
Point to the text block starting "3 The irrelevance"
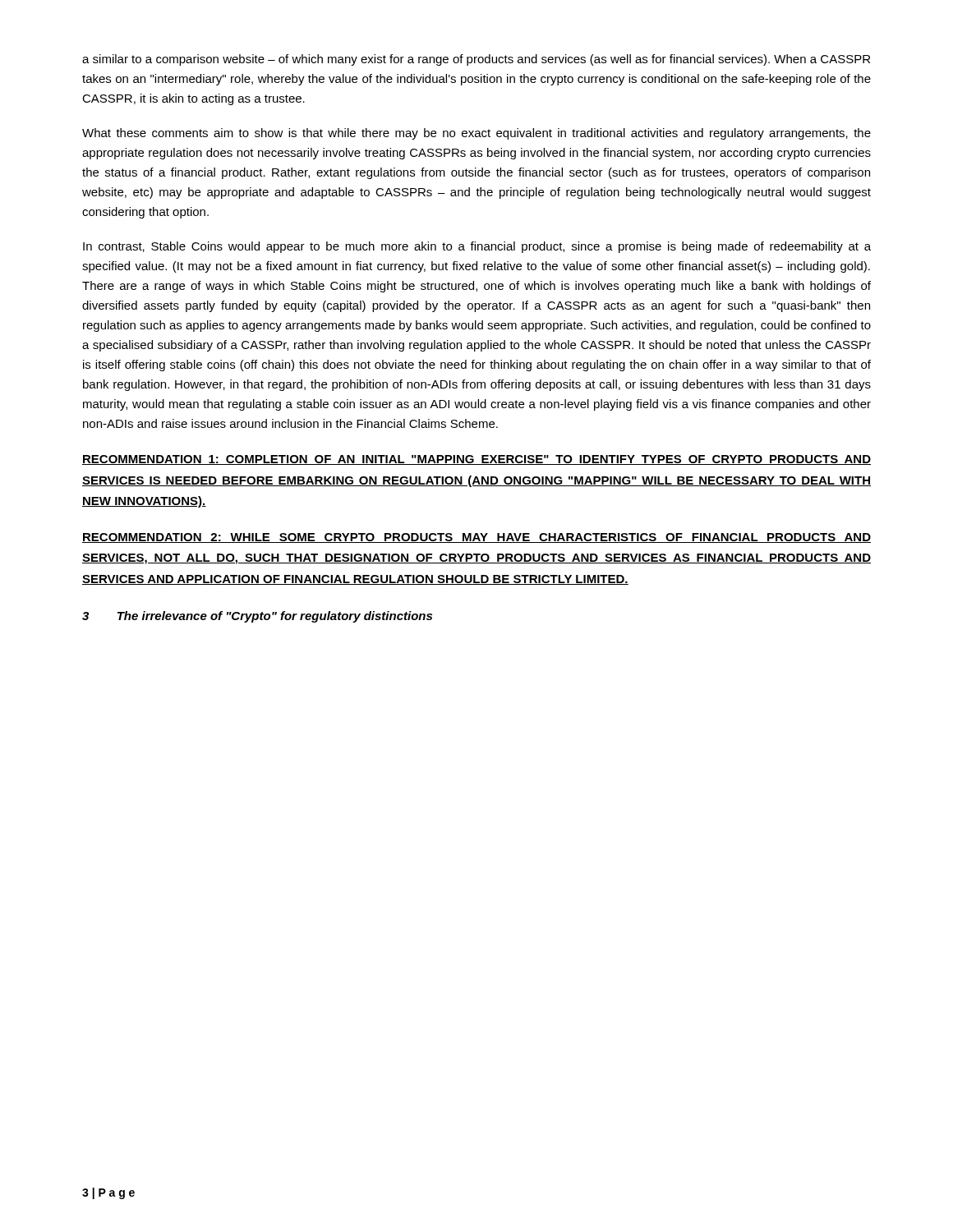tap(257, 616)
